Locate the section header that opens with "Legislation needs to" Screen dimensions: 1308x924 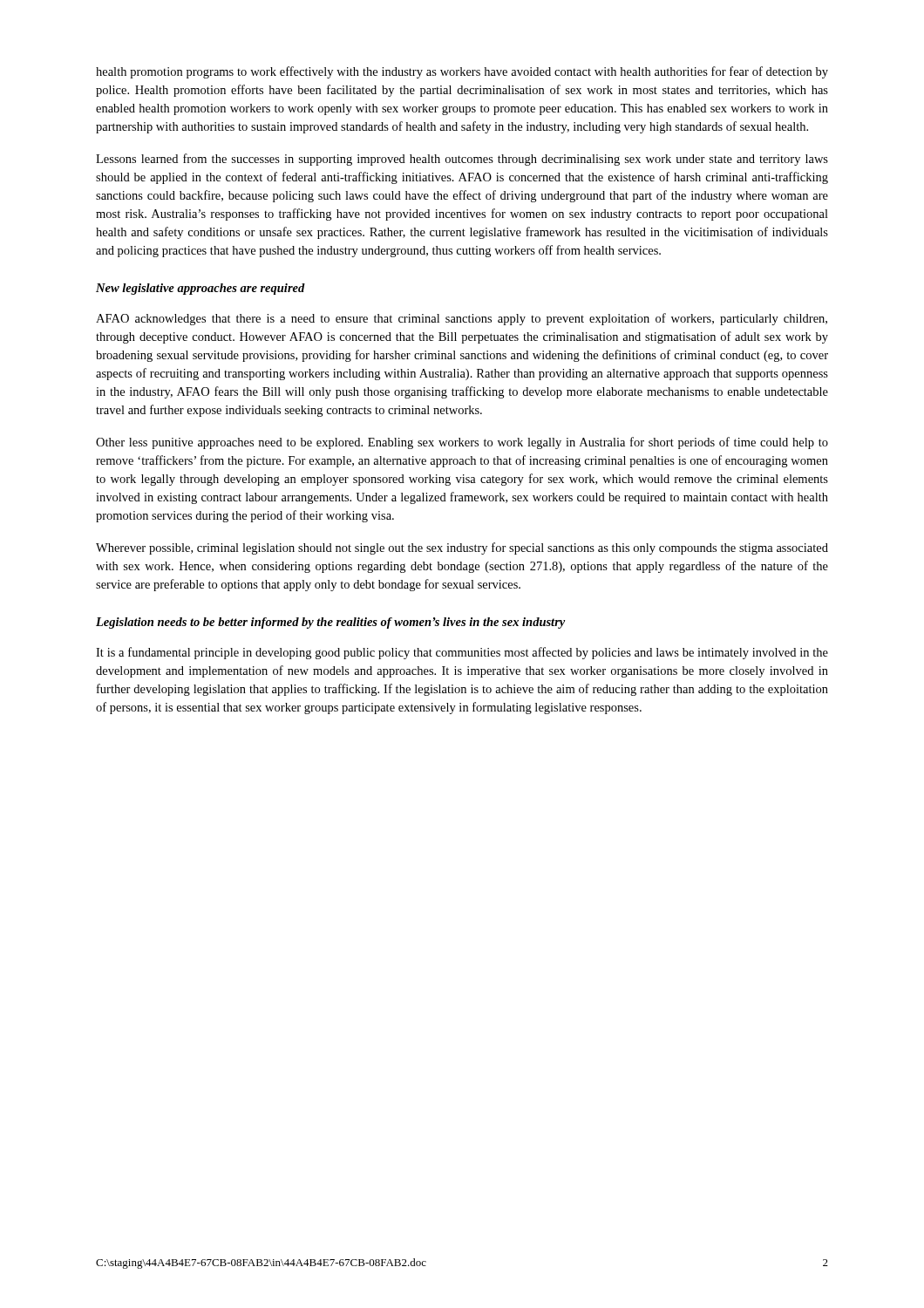(x=330, y=622)
